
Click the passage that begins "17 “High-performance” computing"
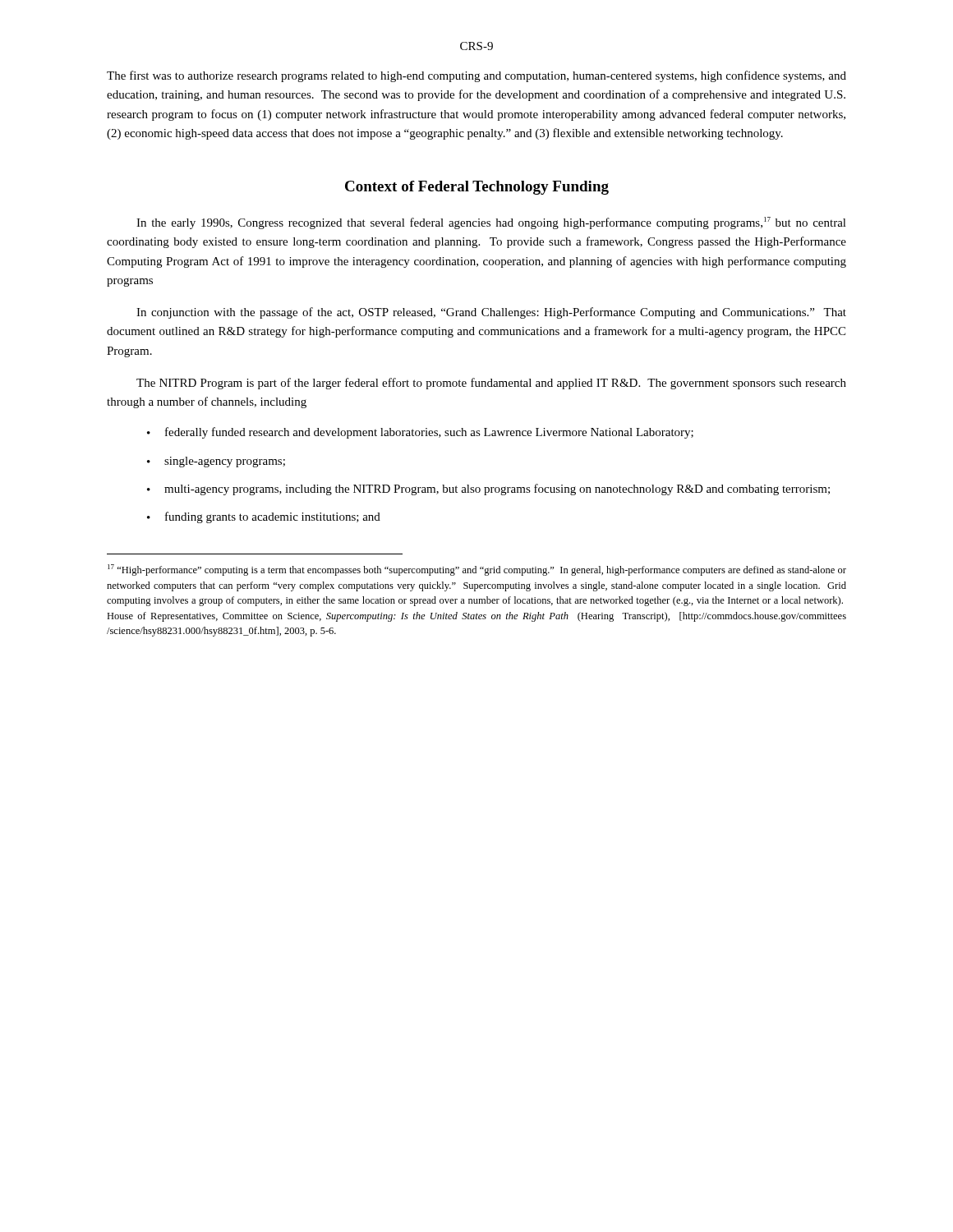476,600
